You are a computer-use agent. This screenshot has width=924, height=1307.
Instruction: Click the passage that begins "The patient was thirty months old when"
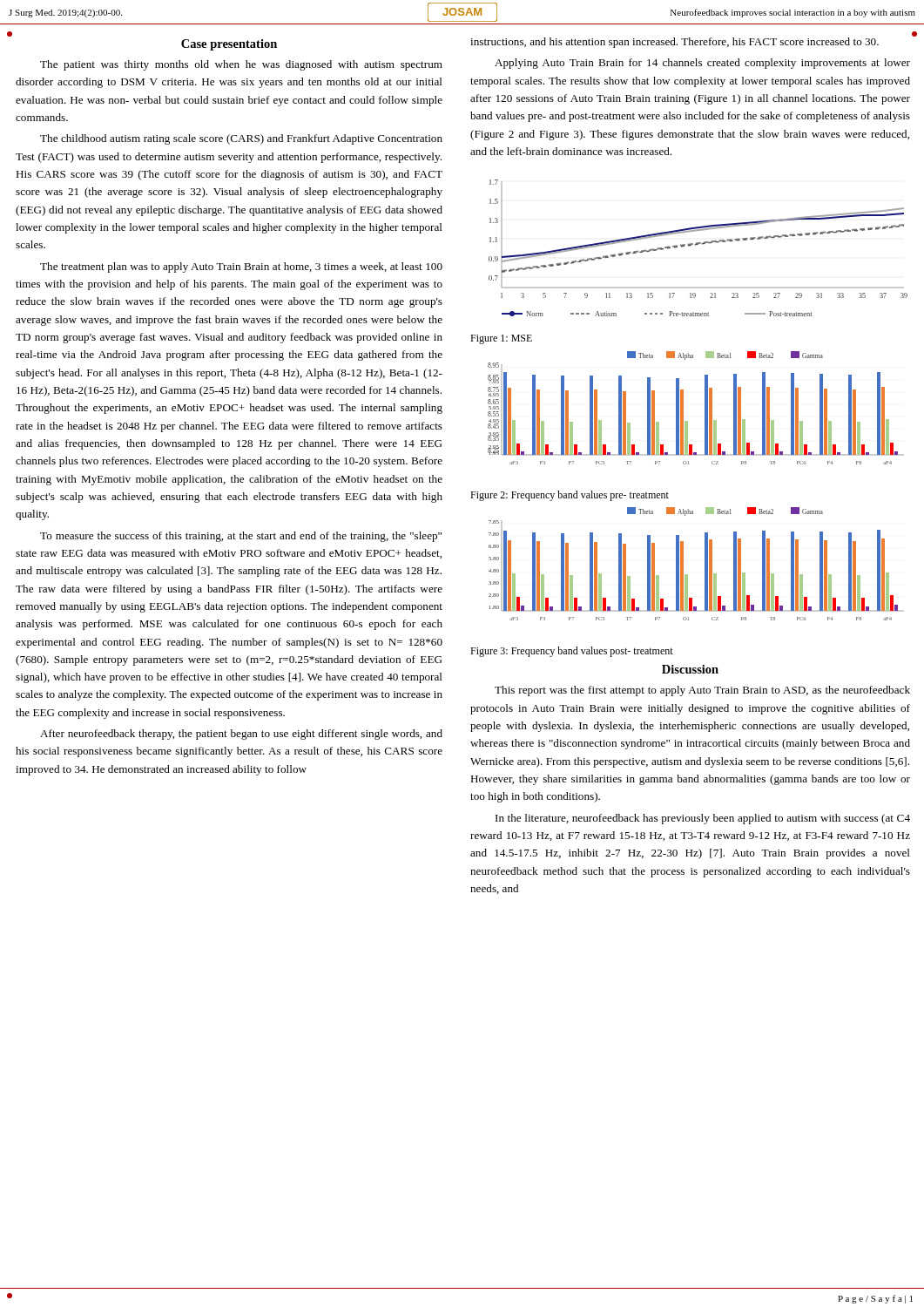pos(229,91)
